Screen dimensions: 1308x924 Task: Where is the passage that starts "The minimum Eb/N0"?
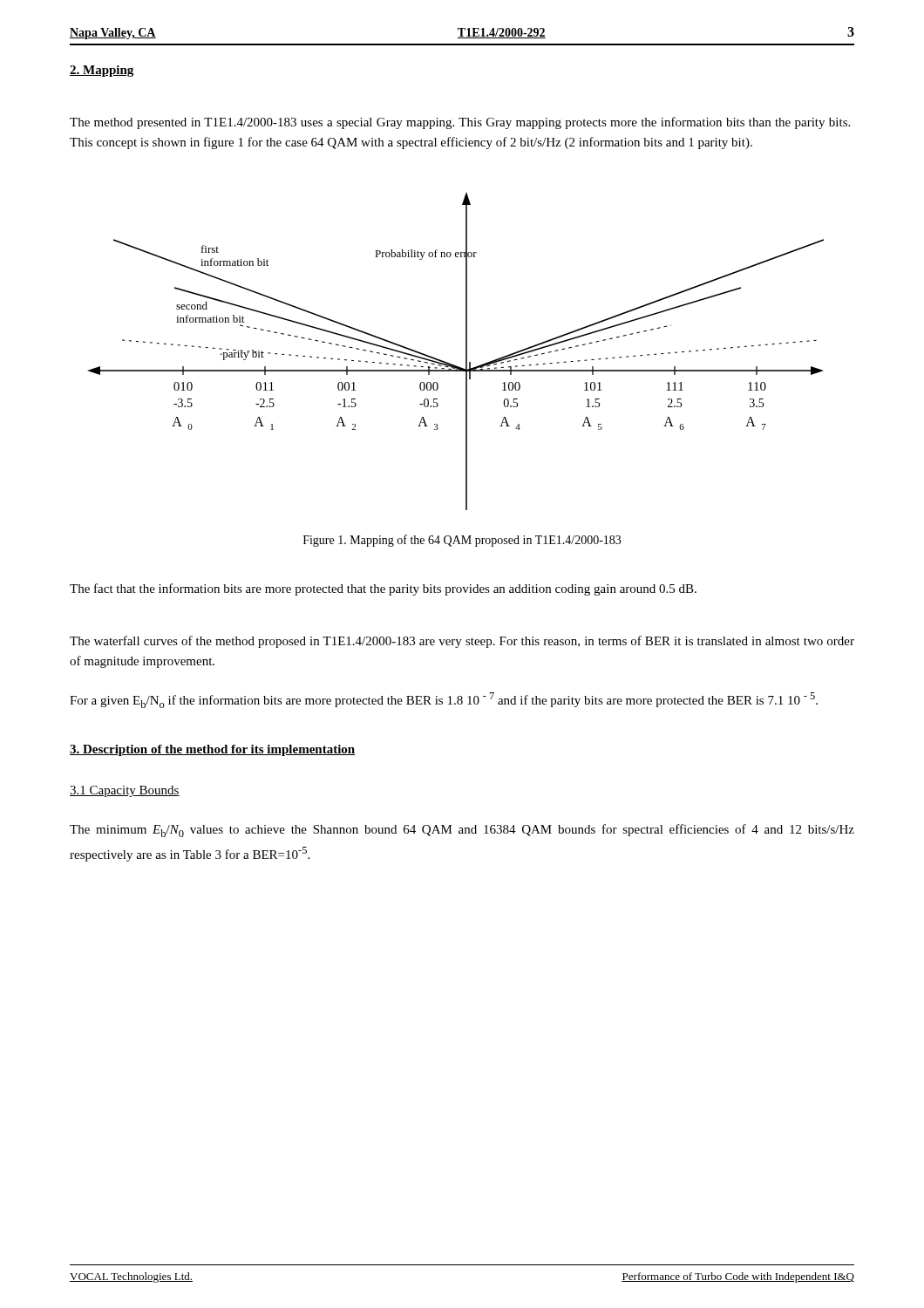462,842
